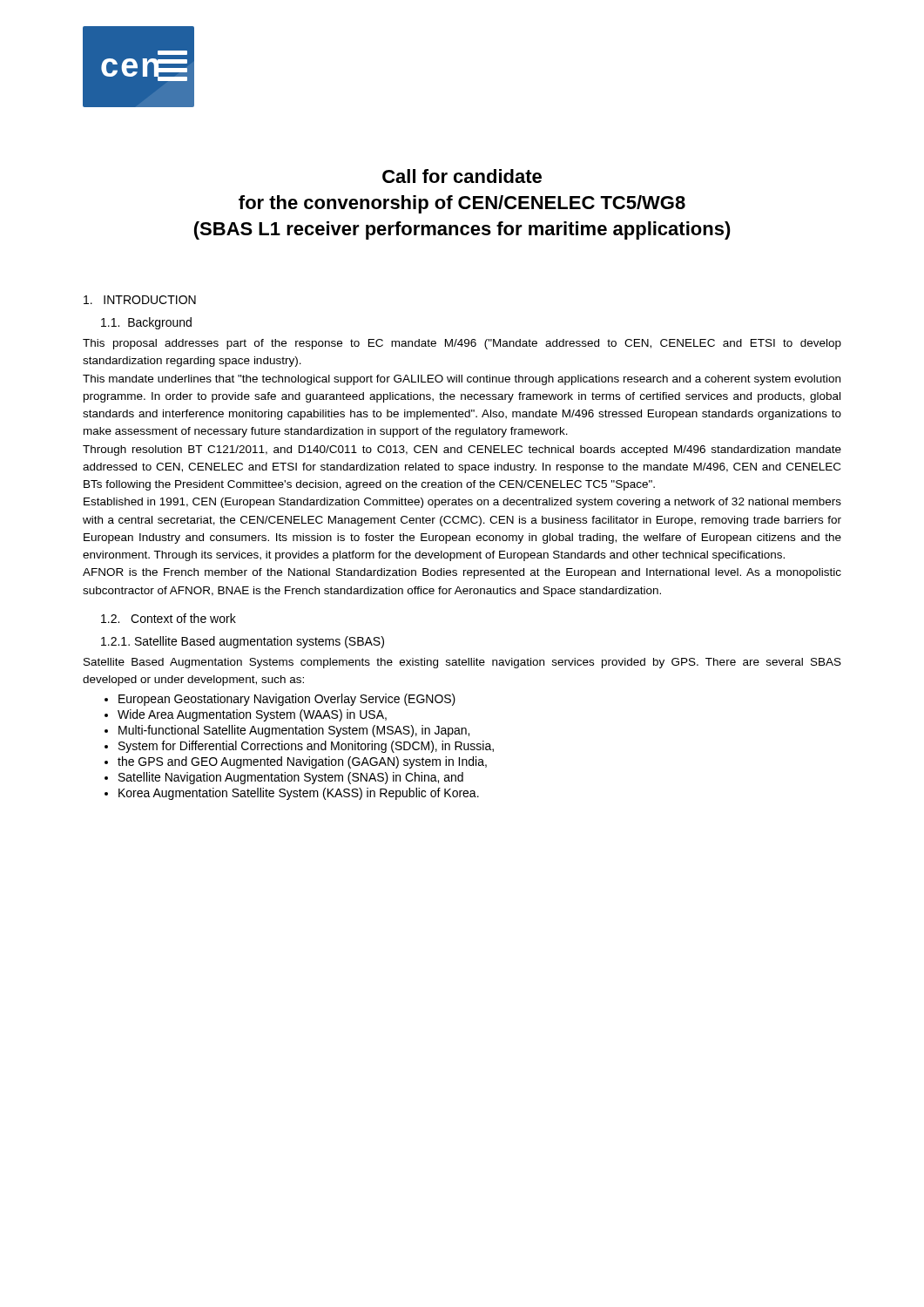Where is the passage that starts "This proposal addresses"?
924x1307 pixels.
click(462, 352)
